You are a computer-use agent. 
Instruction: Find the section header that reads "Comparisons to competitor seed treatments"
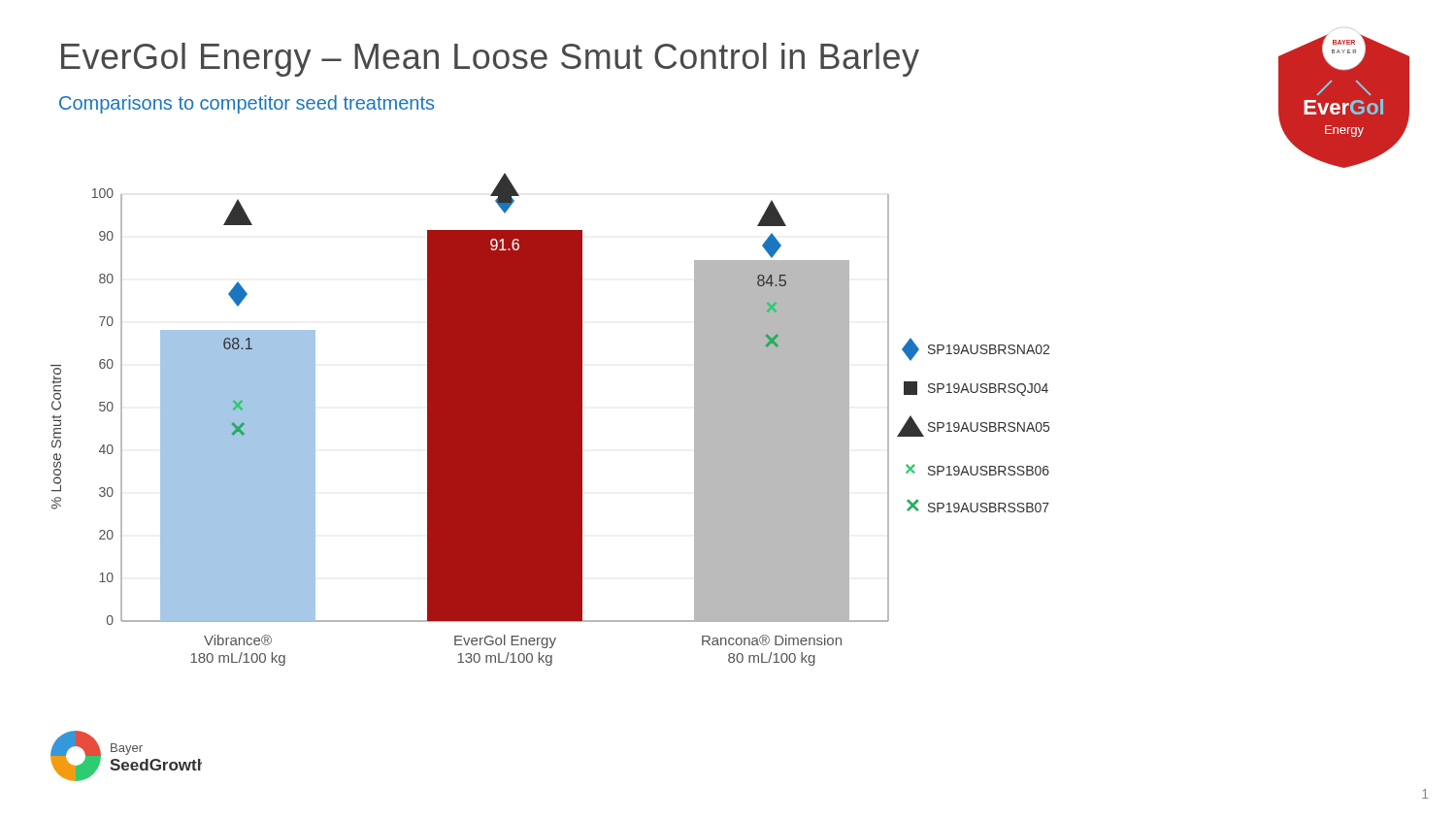pyautogui.click(x=247, y=103)
